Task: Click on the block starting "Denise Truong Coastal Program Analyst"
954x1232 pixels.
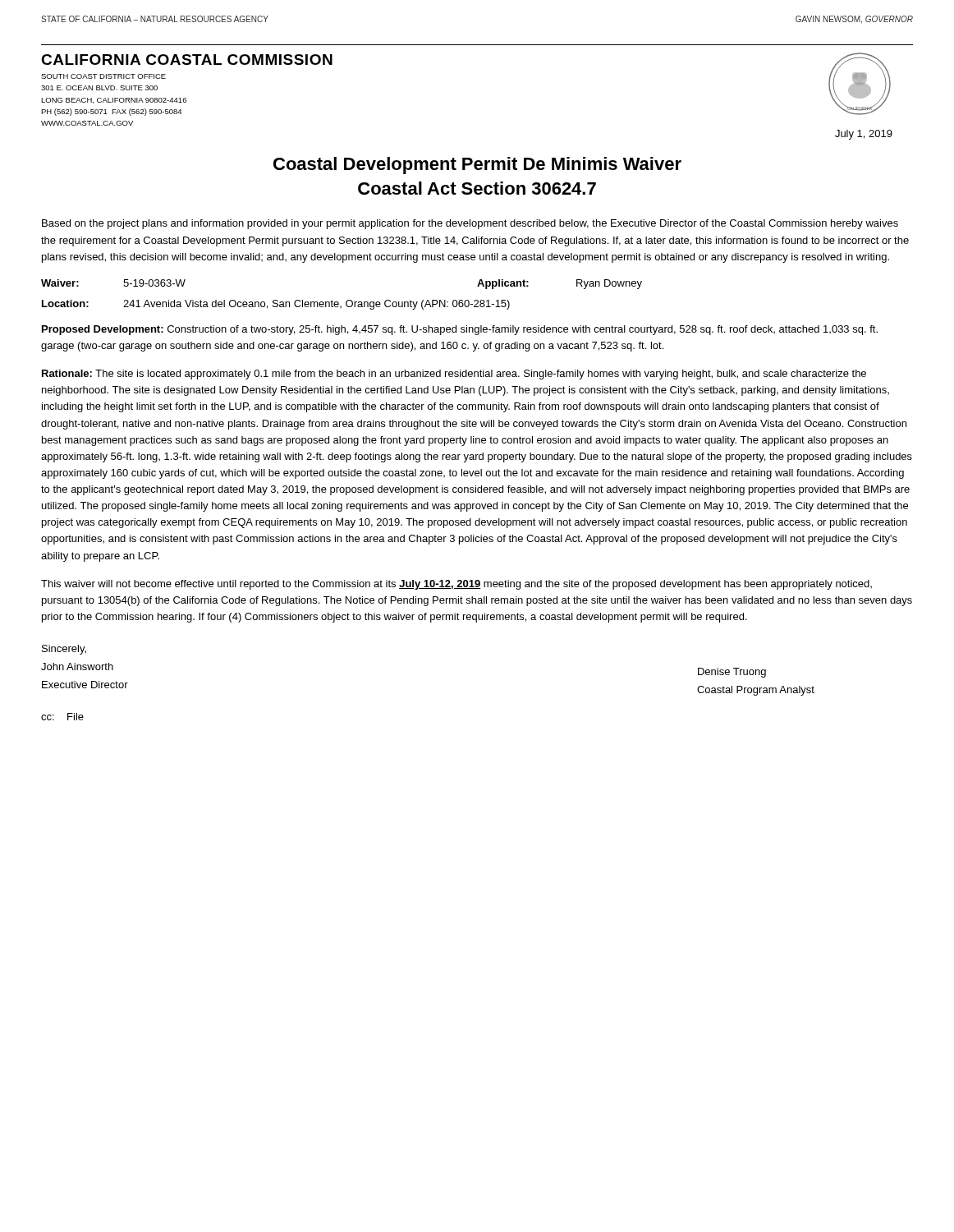Action: pos(756,681)
